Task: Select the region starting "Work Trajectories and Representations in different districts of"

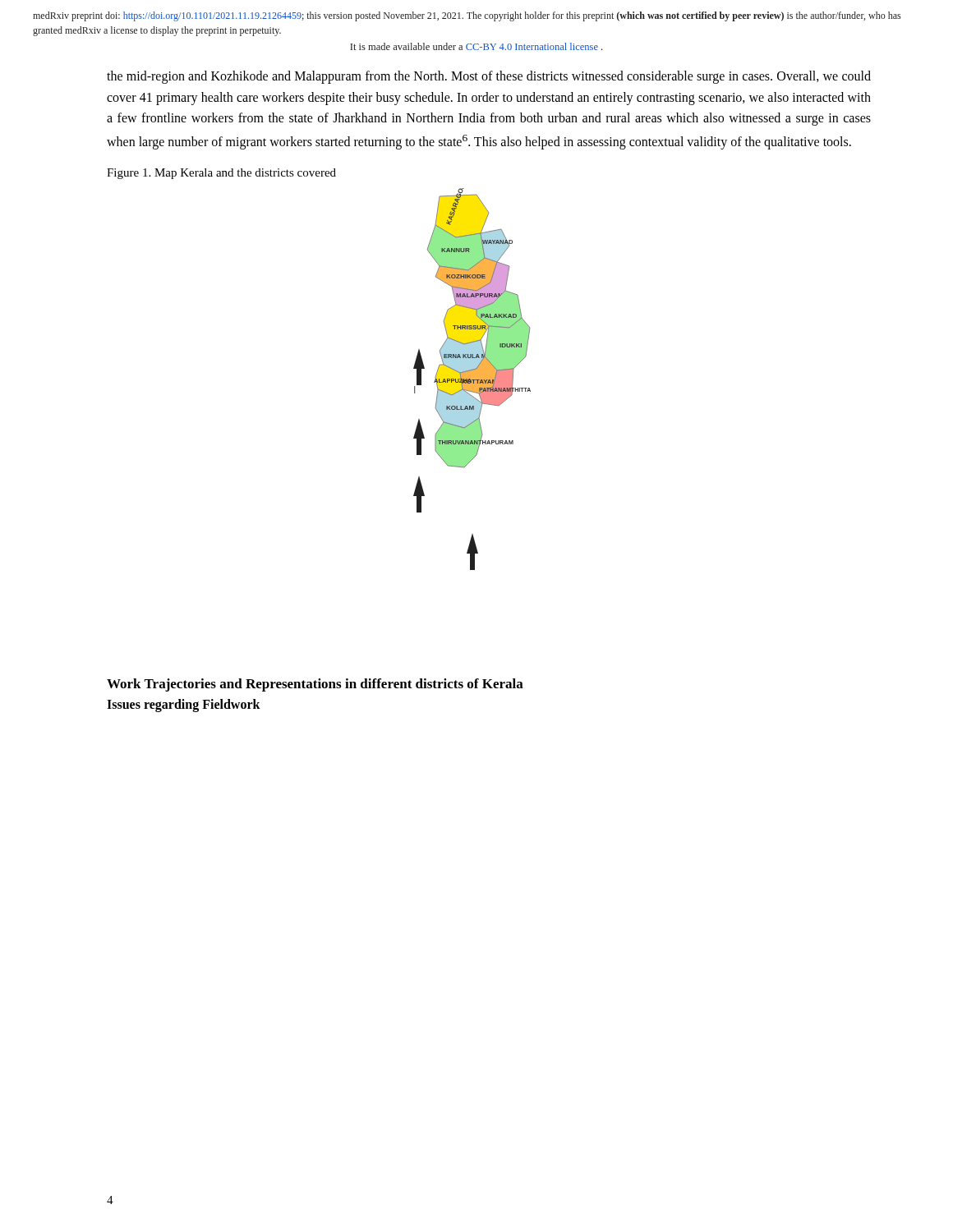Action: click(x=315, y=684)
